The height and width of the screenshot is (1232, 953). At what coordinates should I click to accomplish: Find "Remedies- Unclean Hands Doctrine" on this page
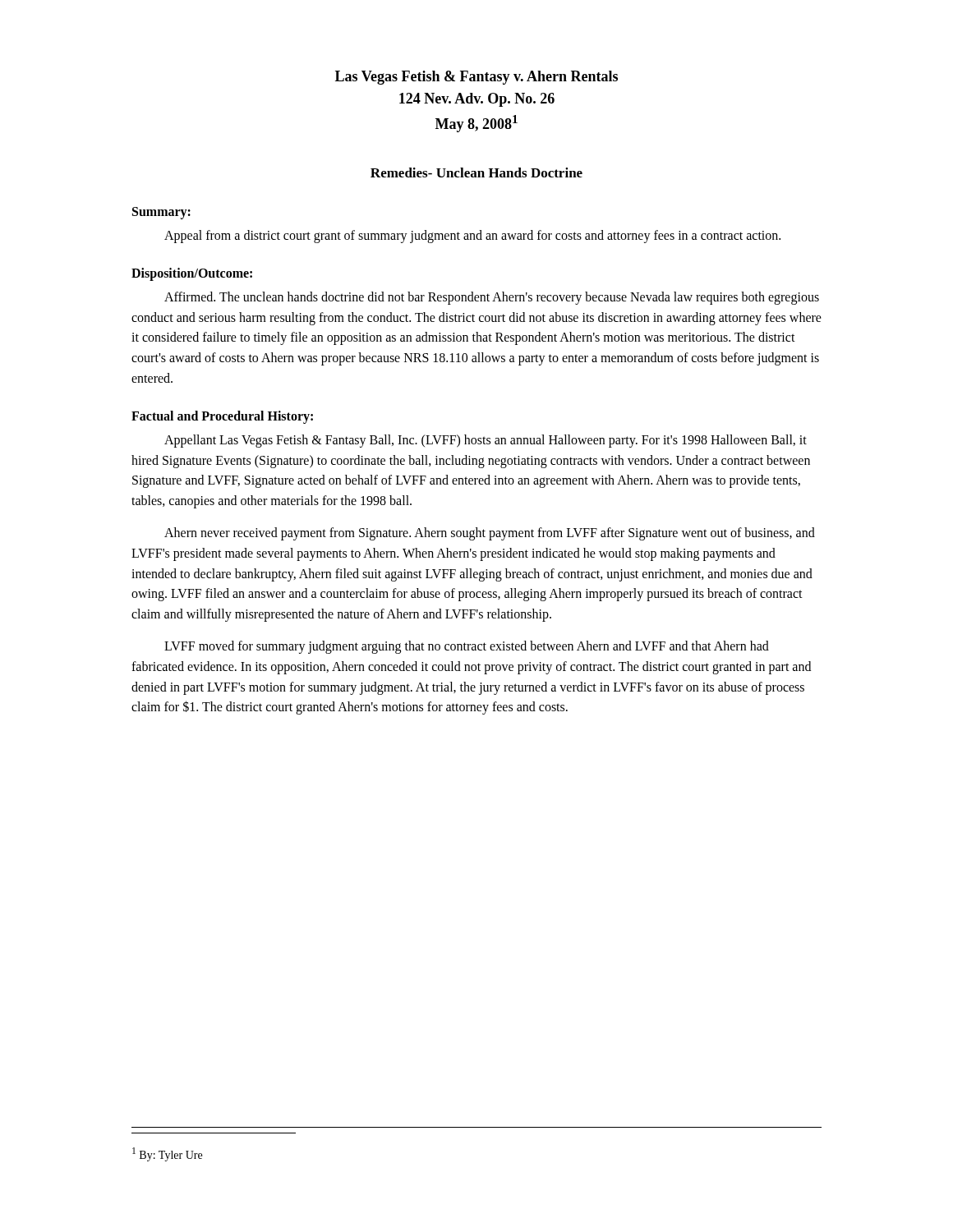point(476,173)
